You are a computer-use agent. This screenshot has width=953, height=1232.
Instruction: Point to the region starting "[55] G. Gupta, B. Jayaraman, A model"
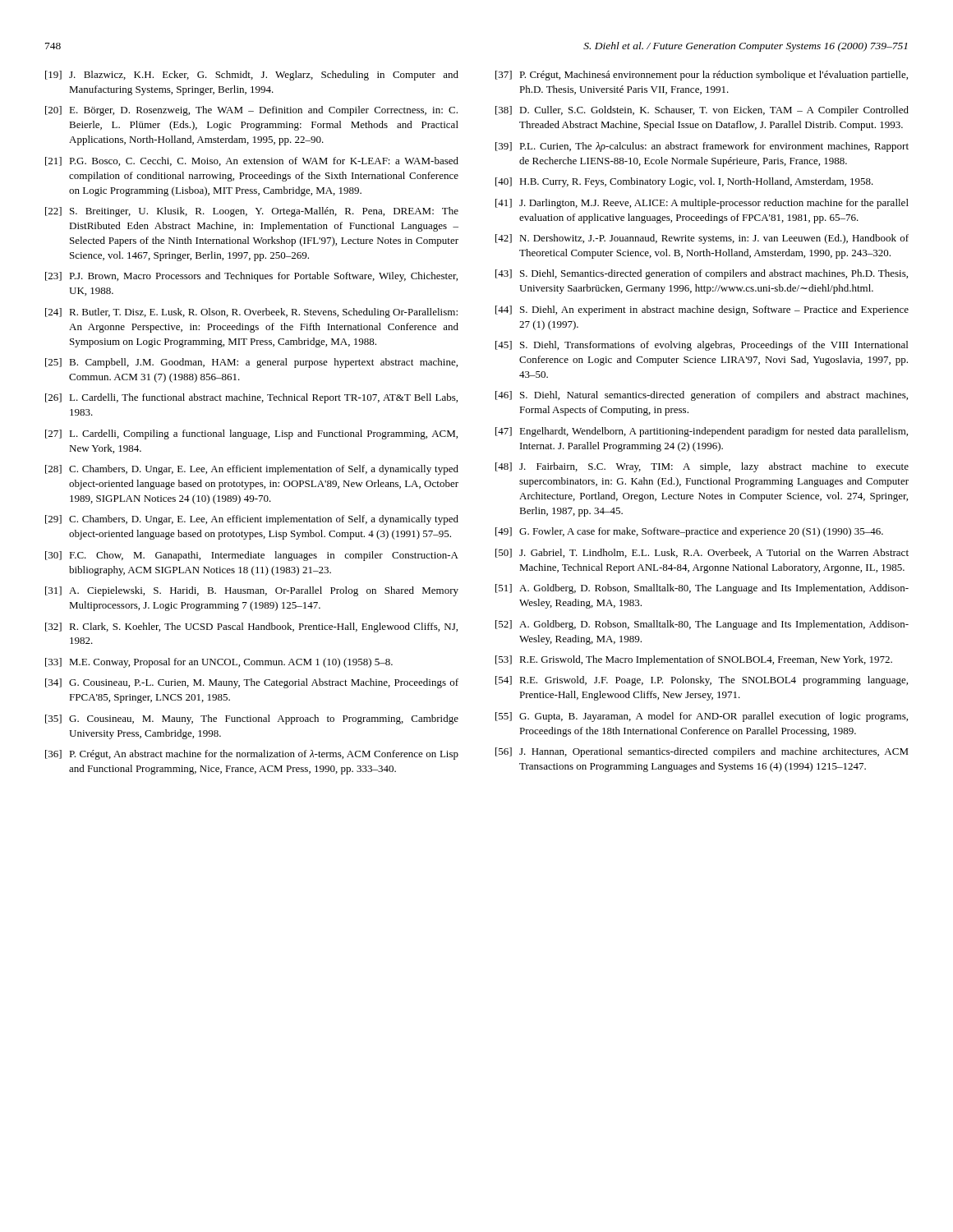[x=702, y=723]
